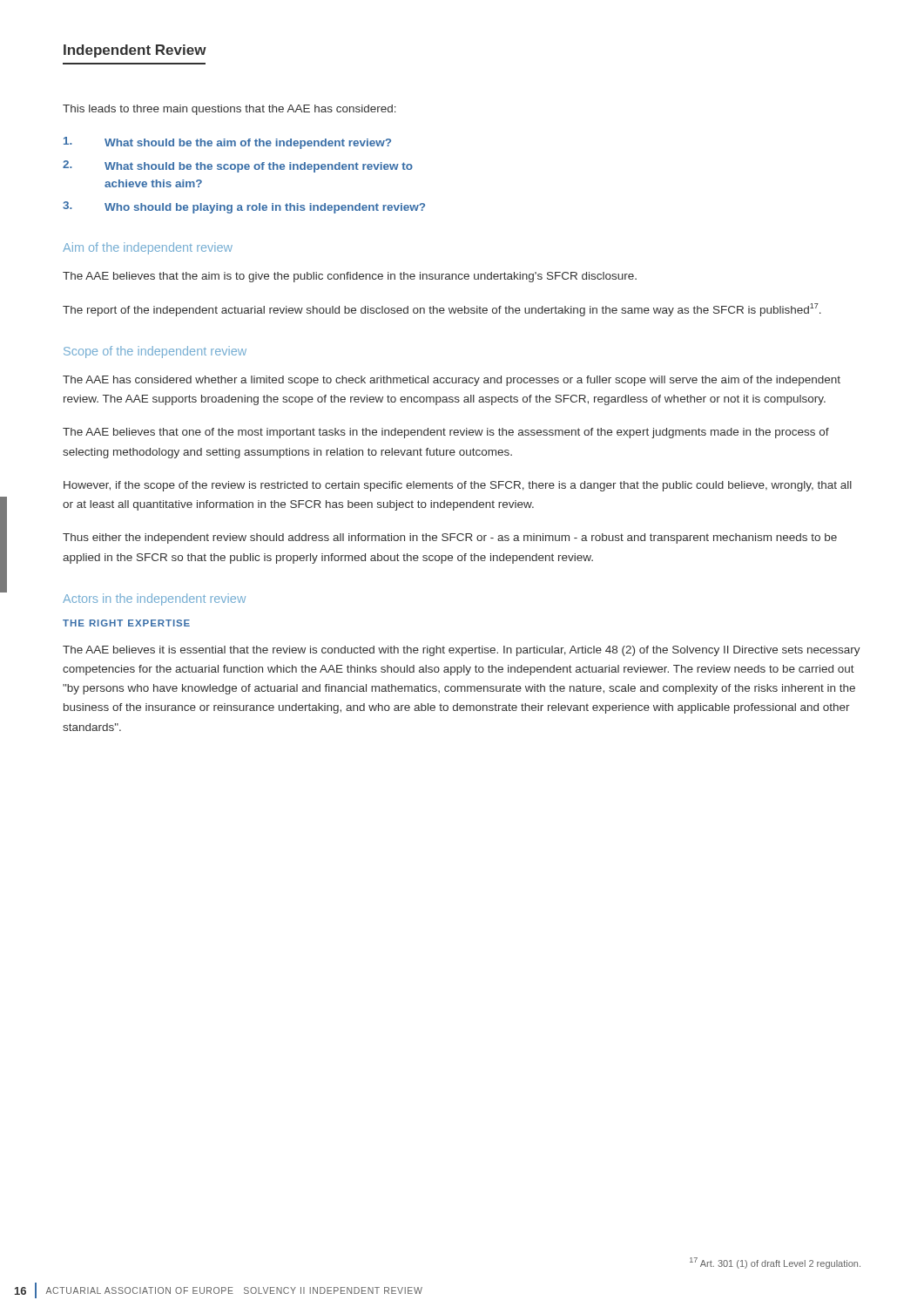Navigate to the block starting "The report of the independent actuarial"
This screenshot has width=924, height=1307.
pyautogui.click(x=462, y=310)
